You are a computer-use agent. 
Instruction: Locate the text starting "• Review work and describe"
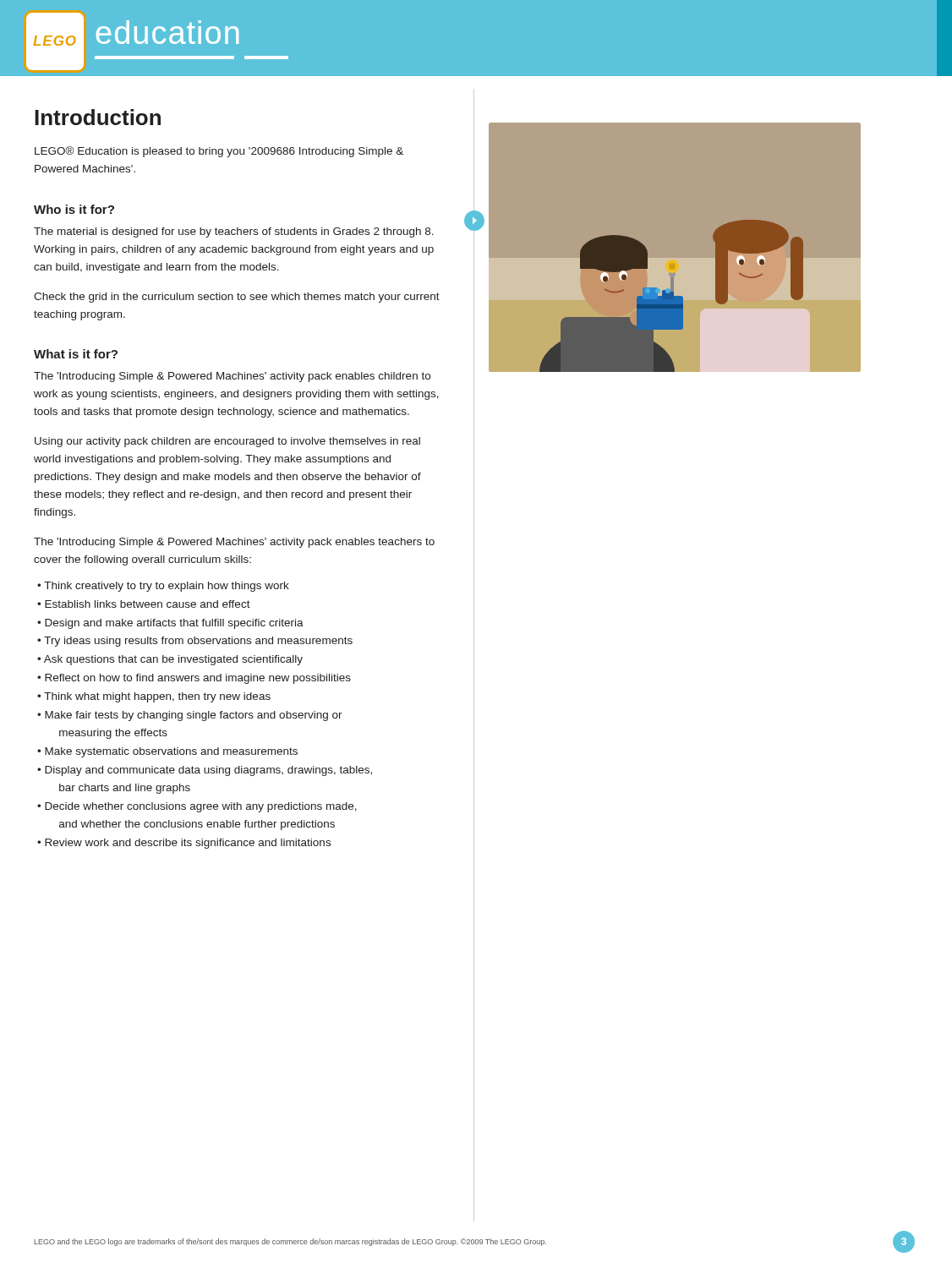[x=184, y=842]
